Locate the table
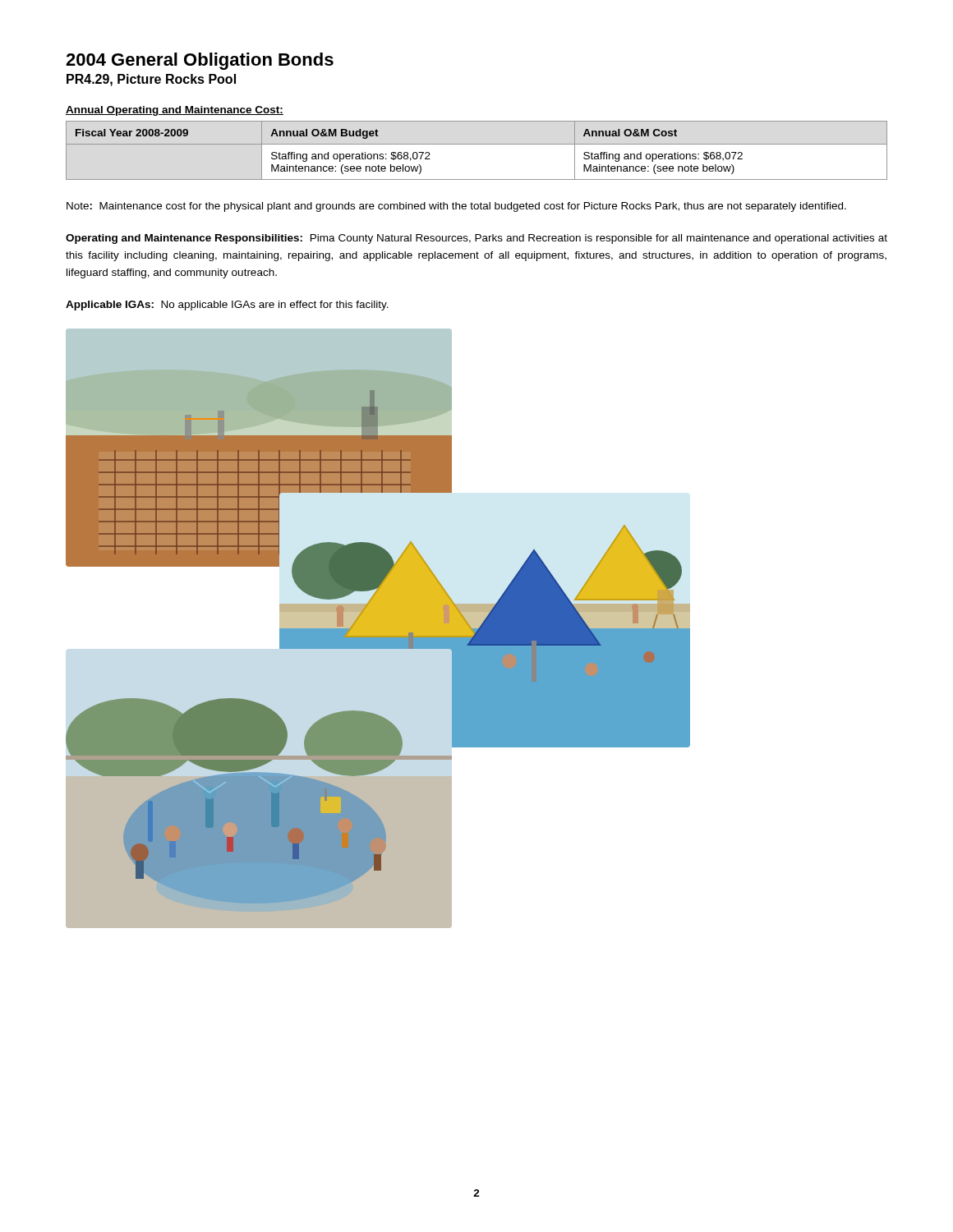The image size is (953, 1232). coord(476,150)
